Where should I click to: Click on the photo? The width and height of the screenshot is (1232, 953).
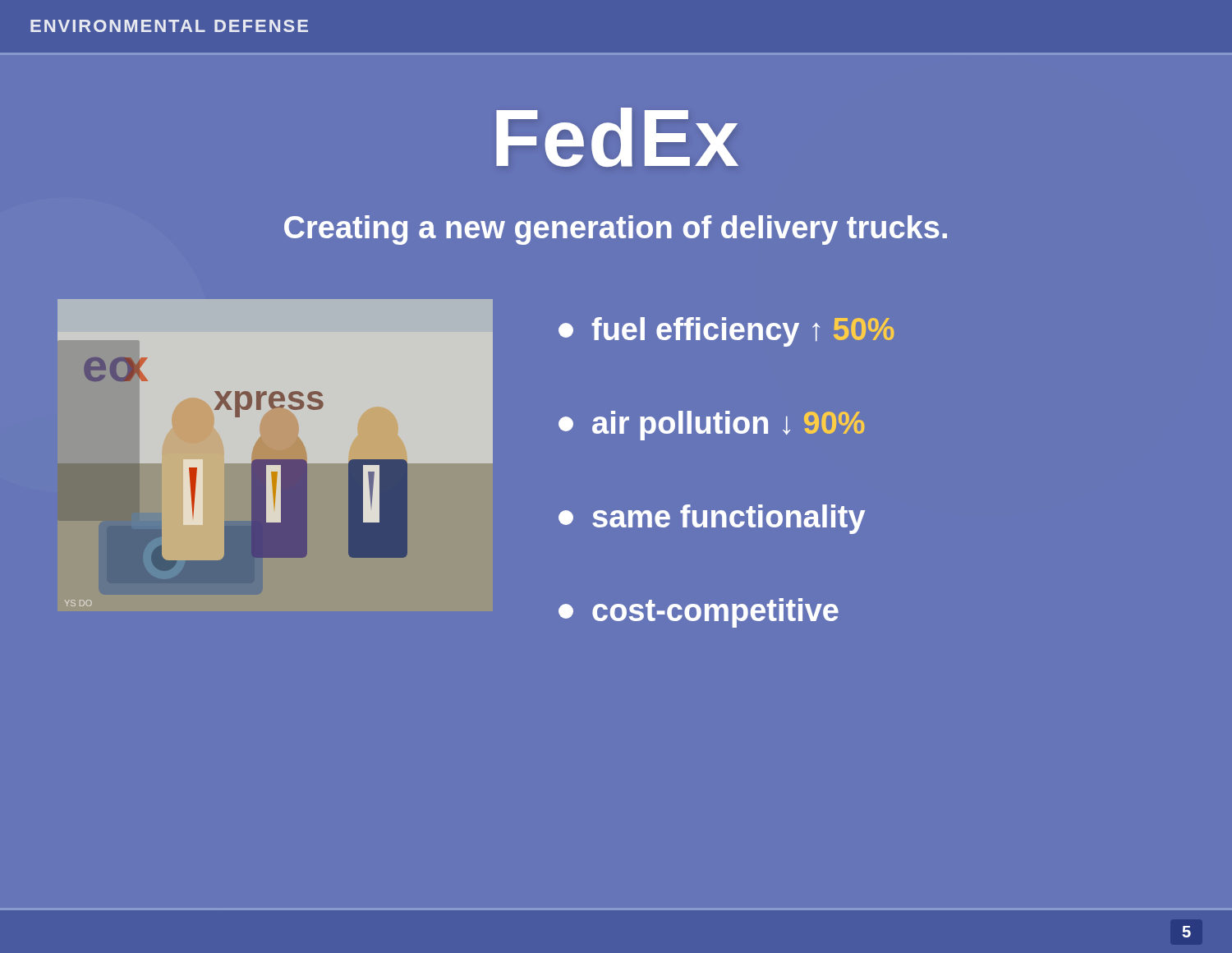275,455
